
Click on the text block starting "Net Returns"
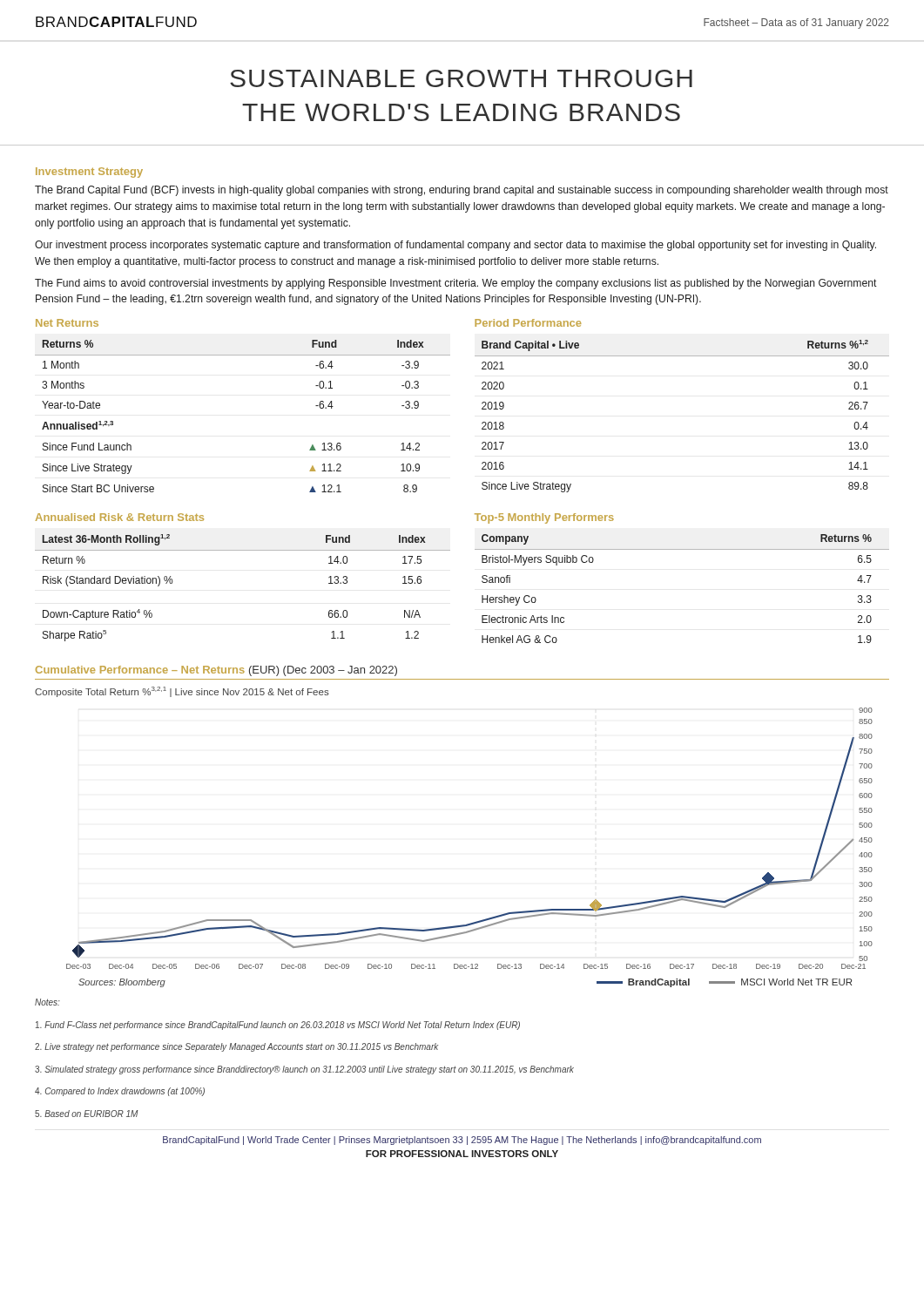67,323
